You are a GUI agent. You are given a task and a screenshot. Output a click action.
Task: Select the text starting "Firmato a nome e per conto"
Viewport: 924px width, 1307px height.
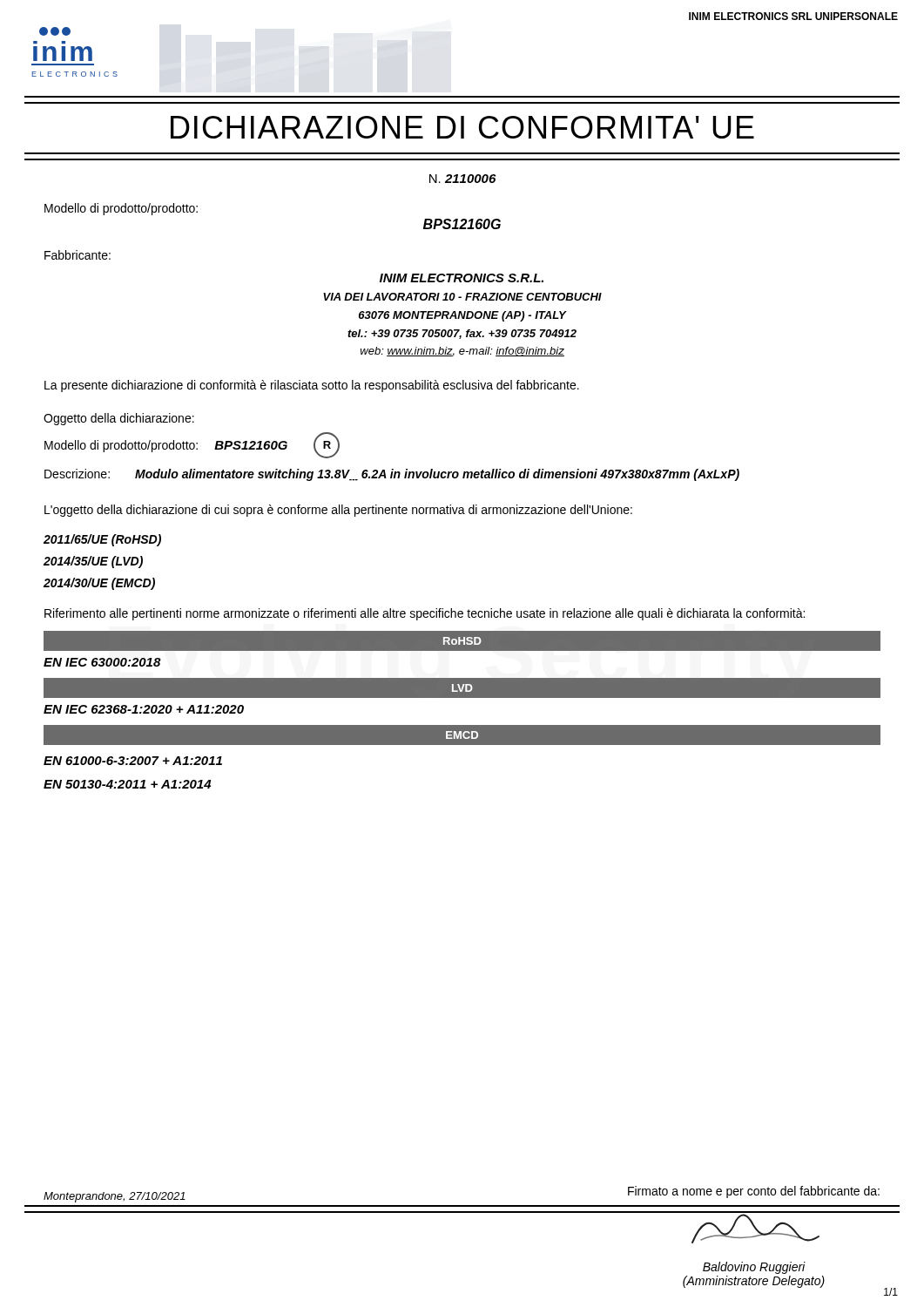point(754,1236)
